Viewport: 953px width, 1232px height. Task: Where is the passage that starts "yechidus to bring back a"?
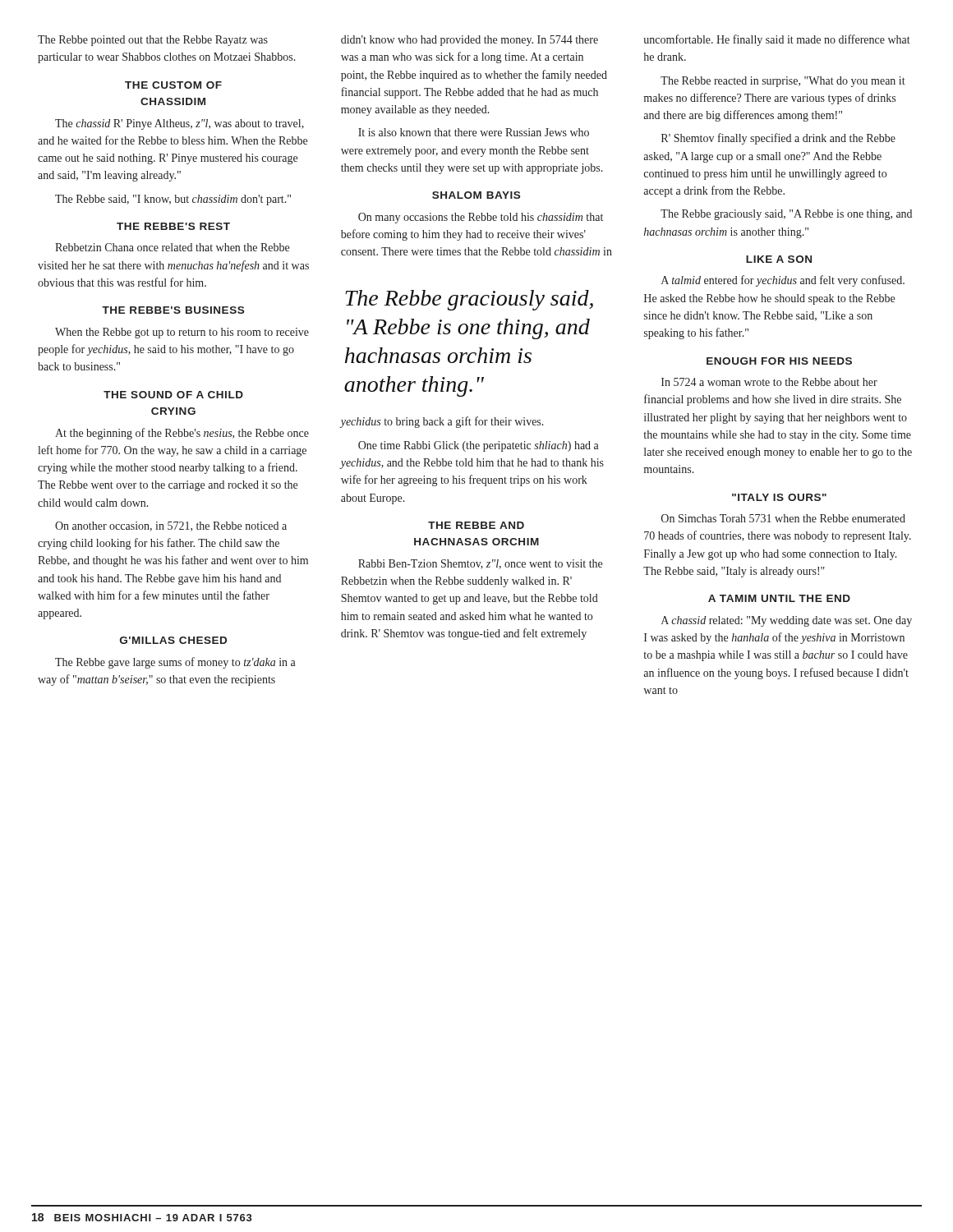tap(476, 460)
